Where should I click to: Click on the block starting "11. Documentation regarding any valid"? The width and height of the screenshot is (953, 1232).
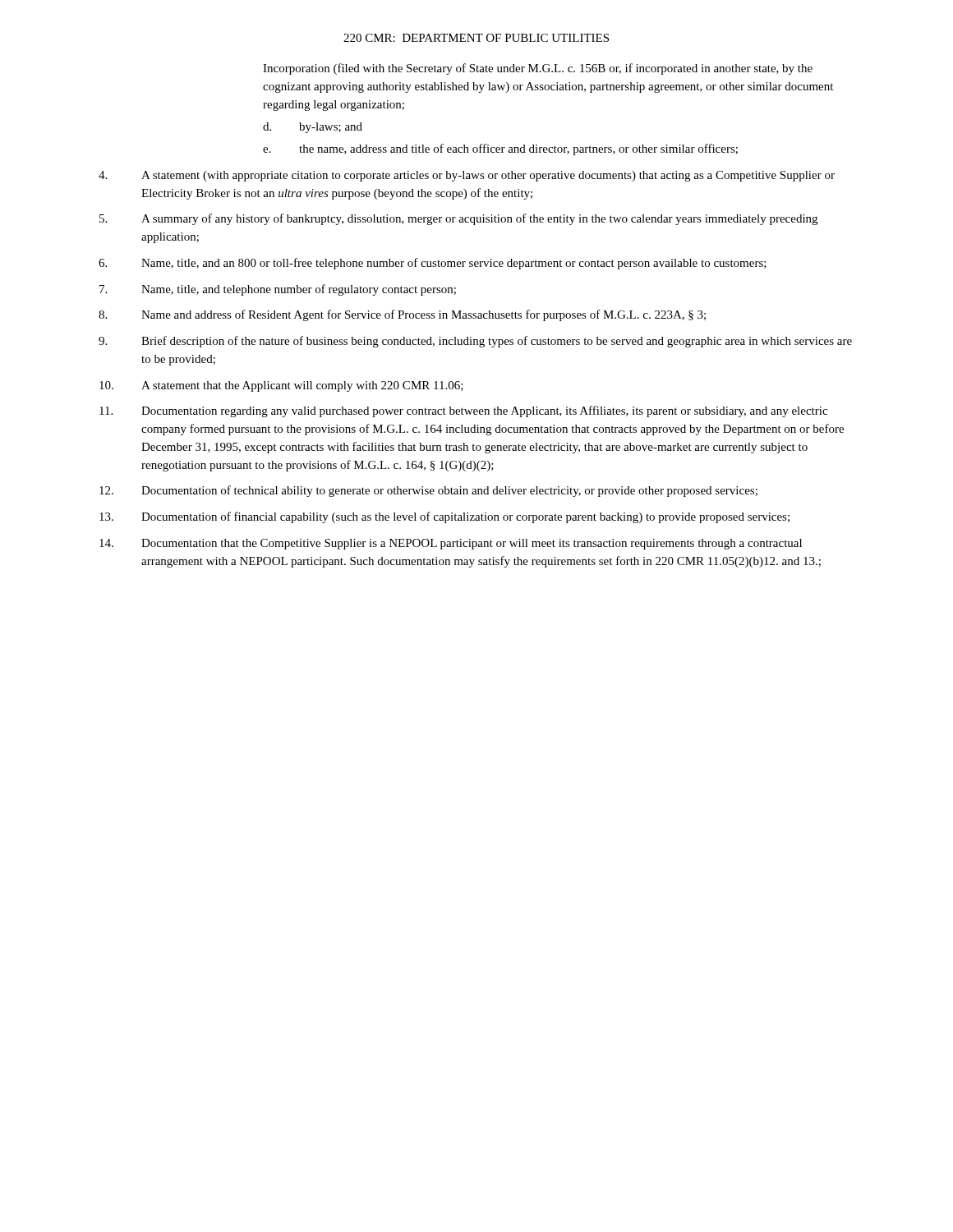(x=476, y=438)
